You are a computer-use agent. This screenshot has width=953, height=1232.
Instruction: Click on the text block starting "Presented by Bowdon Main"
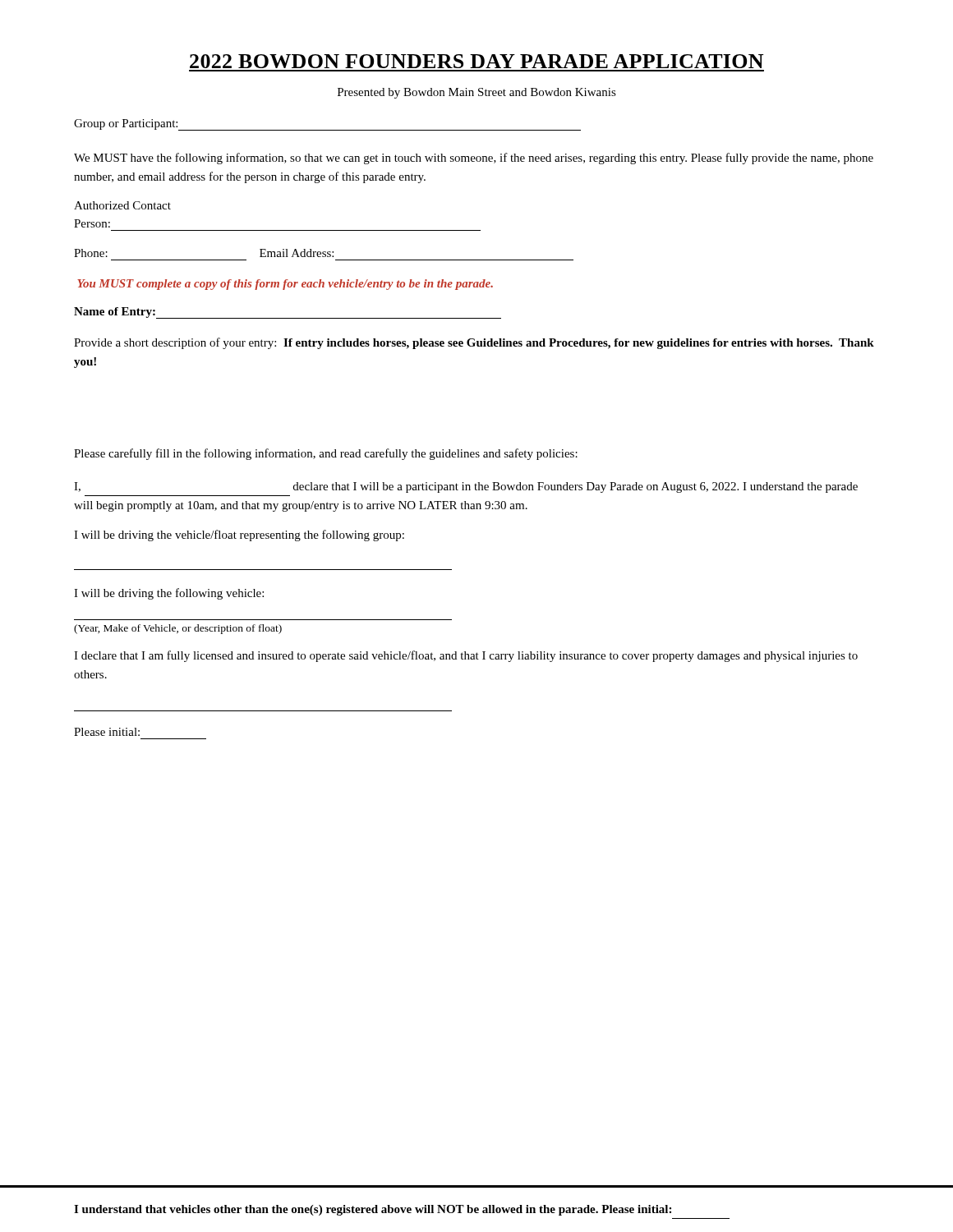click(x=476, y=92)
